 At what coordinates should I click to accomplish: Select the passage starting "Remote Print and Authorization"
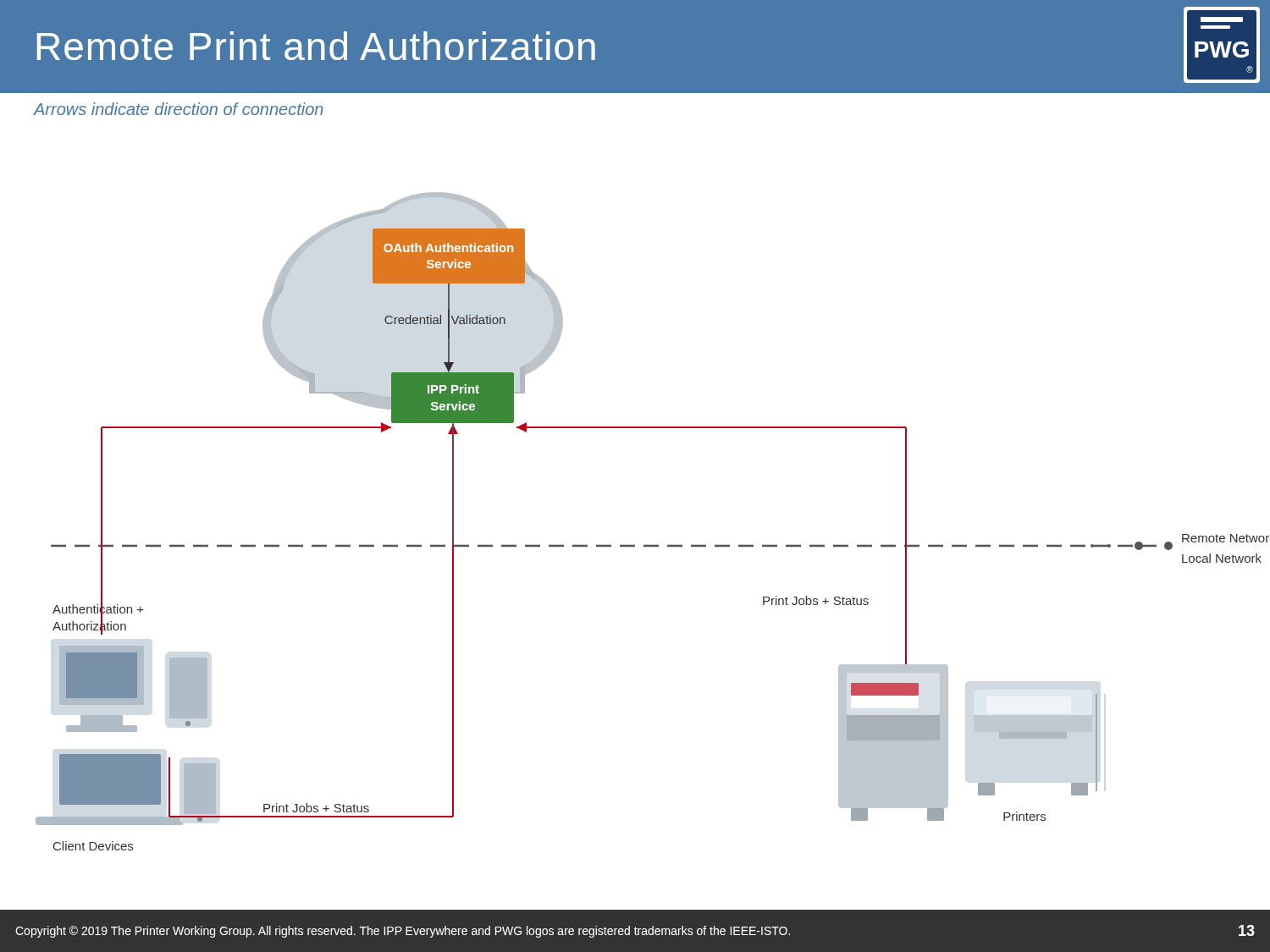click(316, 47)
